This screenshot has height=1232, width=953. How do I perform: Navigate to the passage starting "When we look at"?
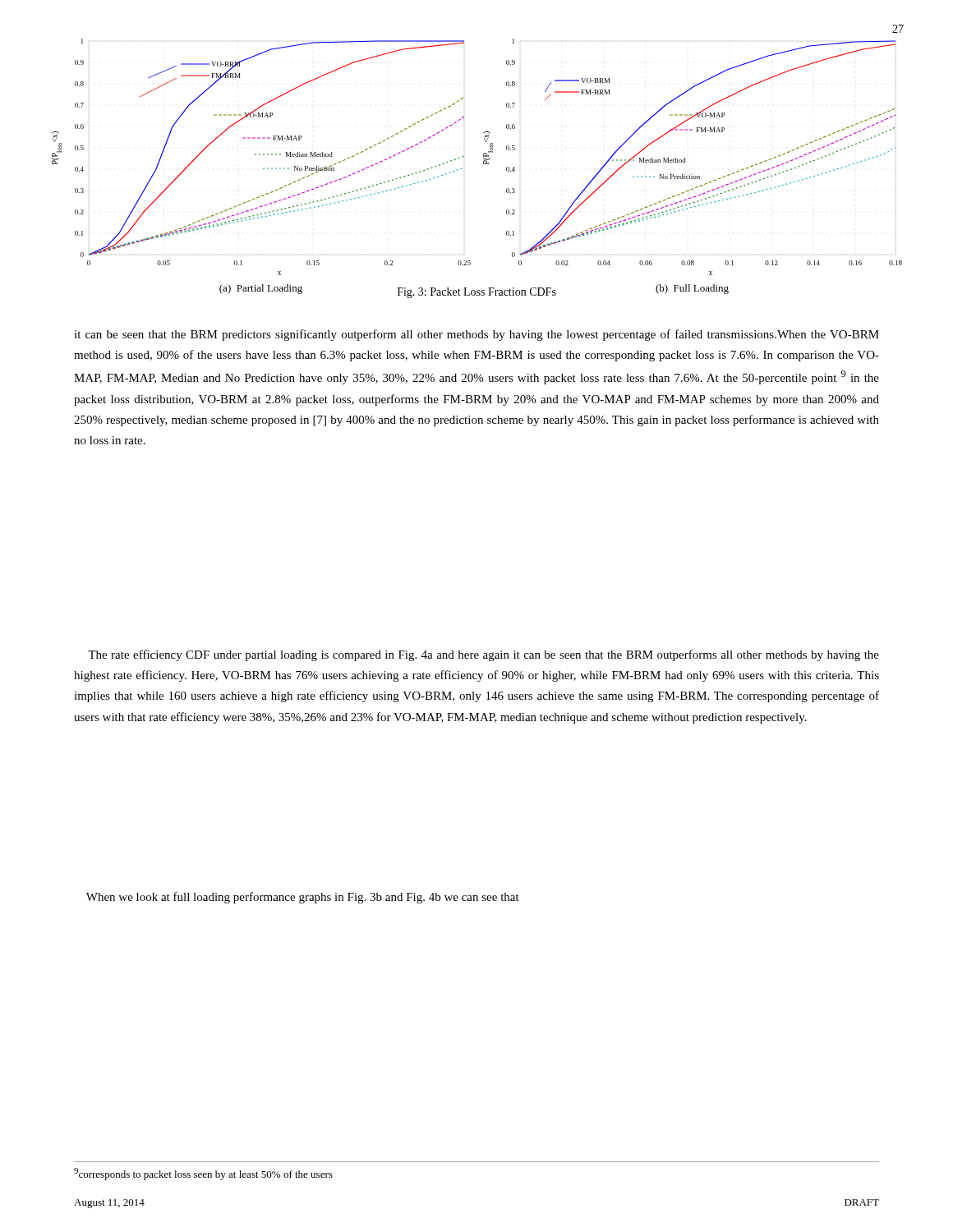[296, 897]
